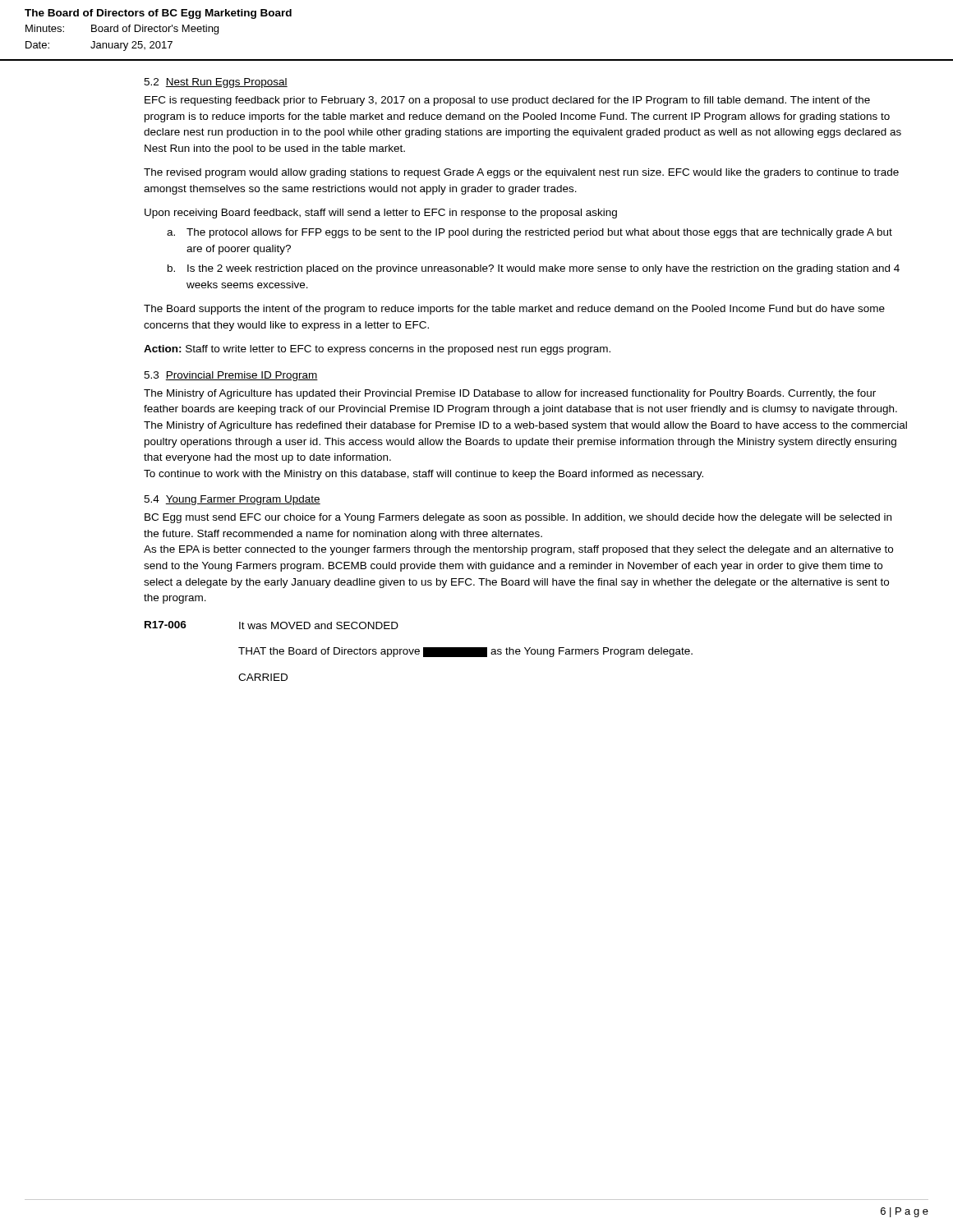Find the text block that says "THAT the Board of"

(x=466, y=651)
